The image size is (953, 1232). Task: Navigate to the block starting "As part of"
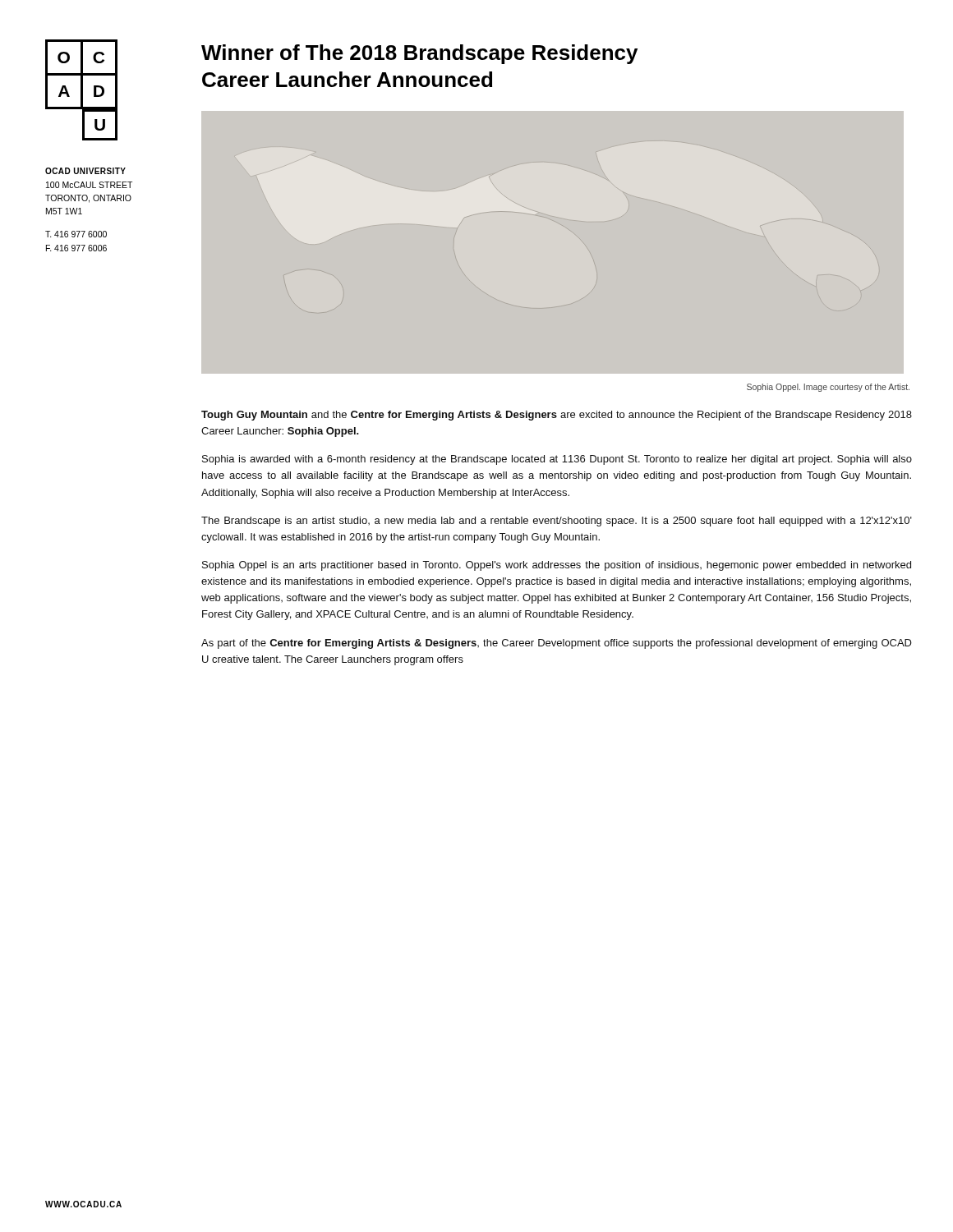point(557,651)
